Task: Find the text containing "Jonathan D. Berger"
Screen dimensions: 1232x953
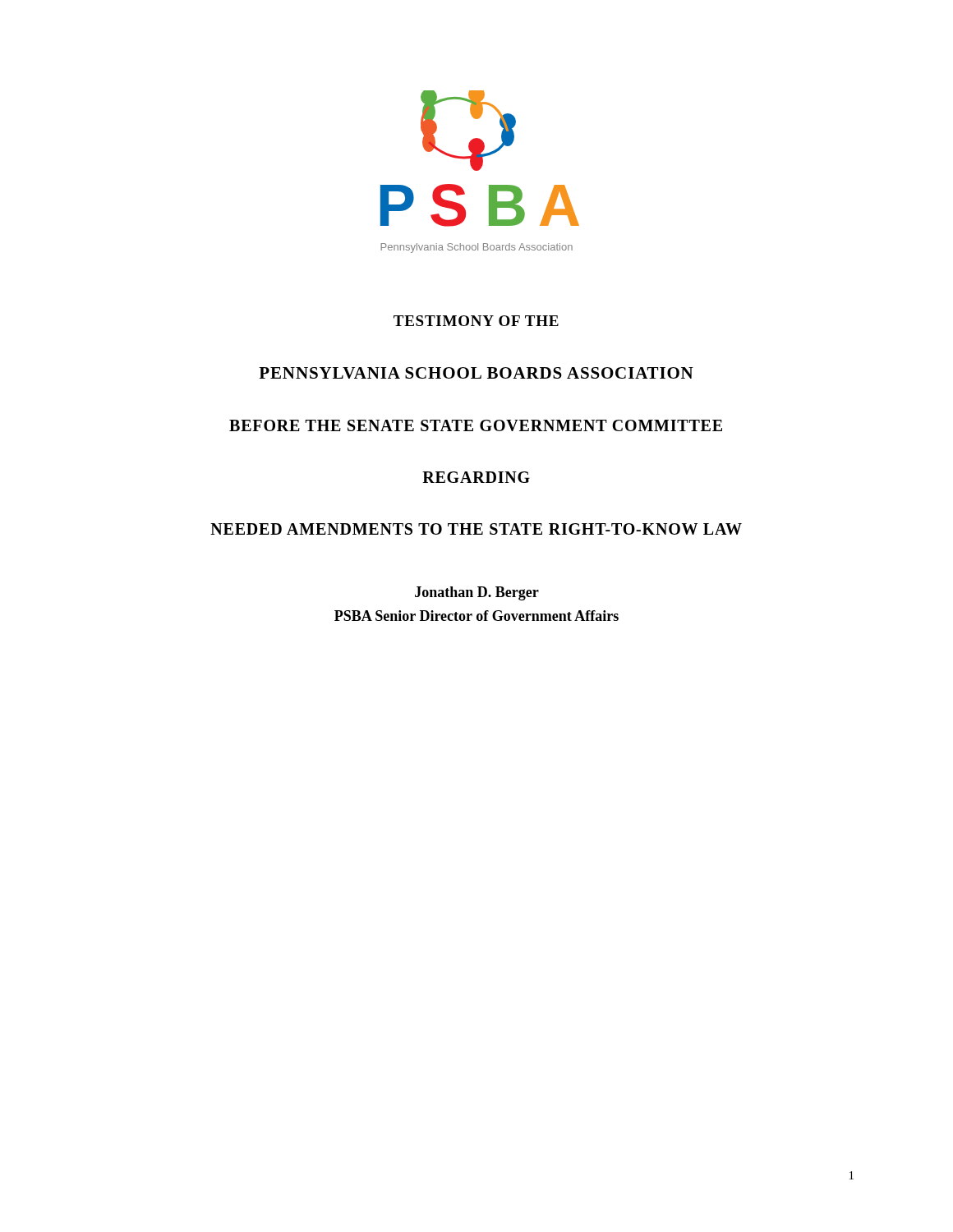Action: coord(476,592)
